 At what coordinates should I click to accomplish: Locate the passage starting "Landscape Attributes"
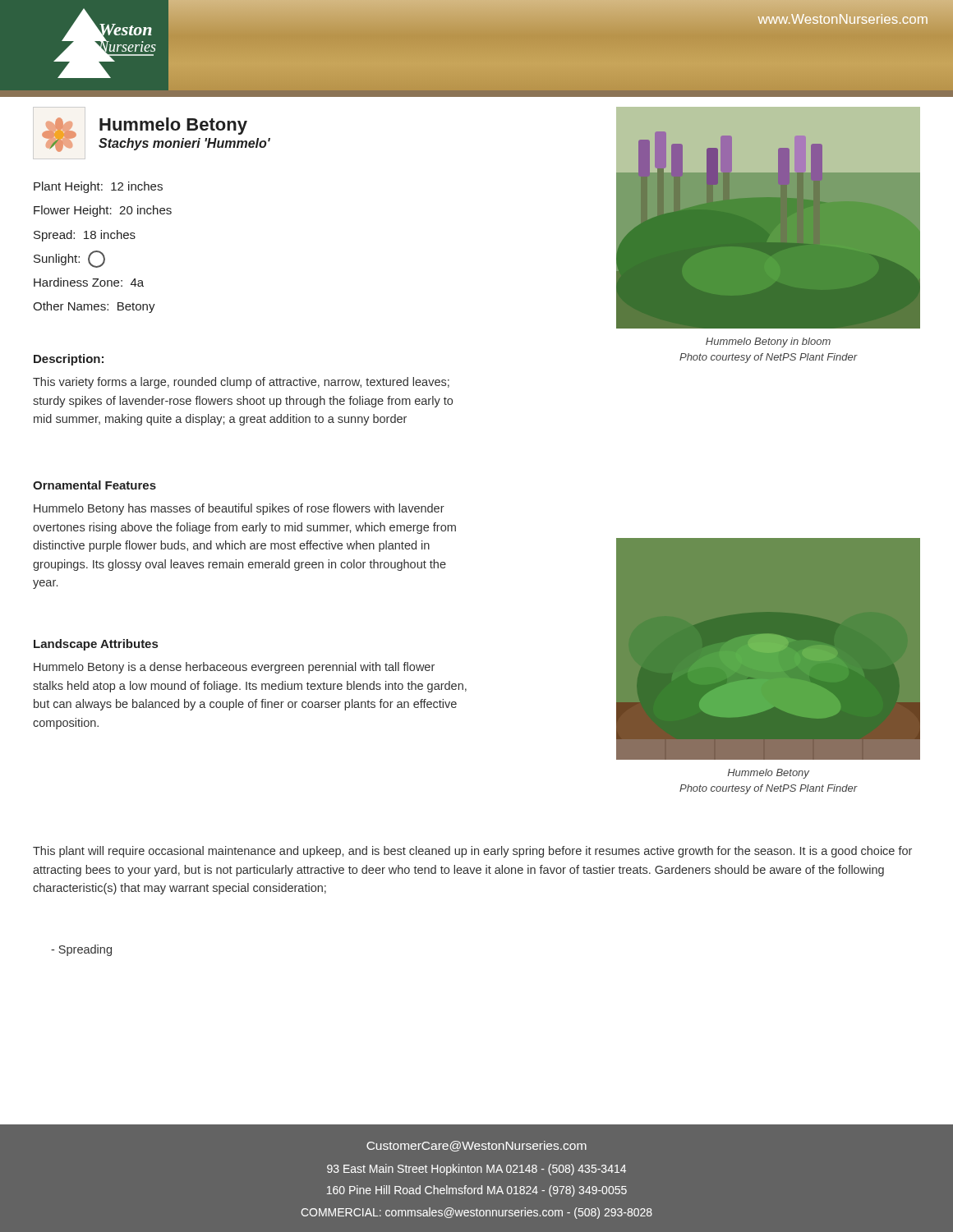click(x=96, y=644)
